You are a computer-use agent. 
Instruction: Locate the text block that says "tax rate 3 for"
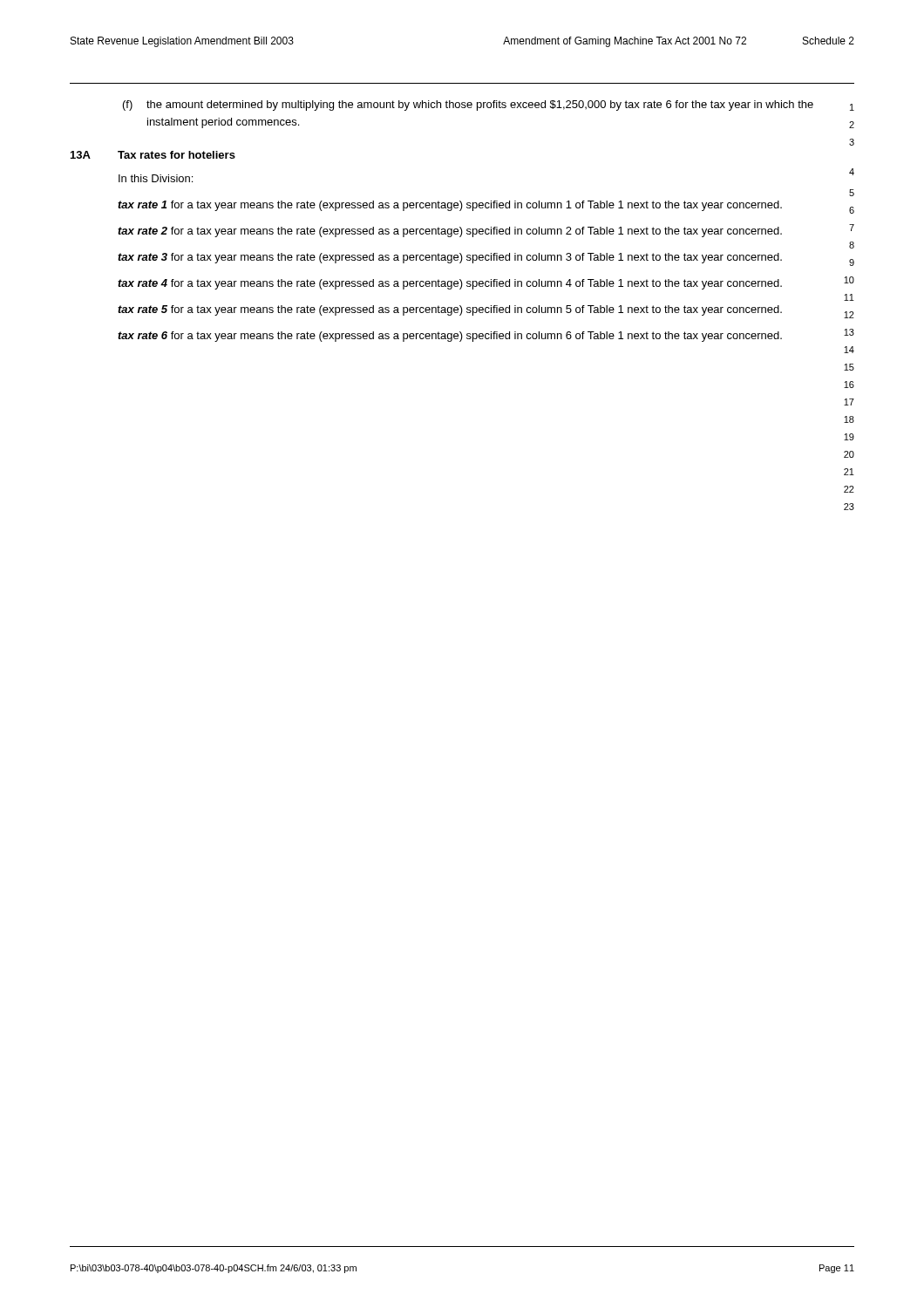coord(450,257)
